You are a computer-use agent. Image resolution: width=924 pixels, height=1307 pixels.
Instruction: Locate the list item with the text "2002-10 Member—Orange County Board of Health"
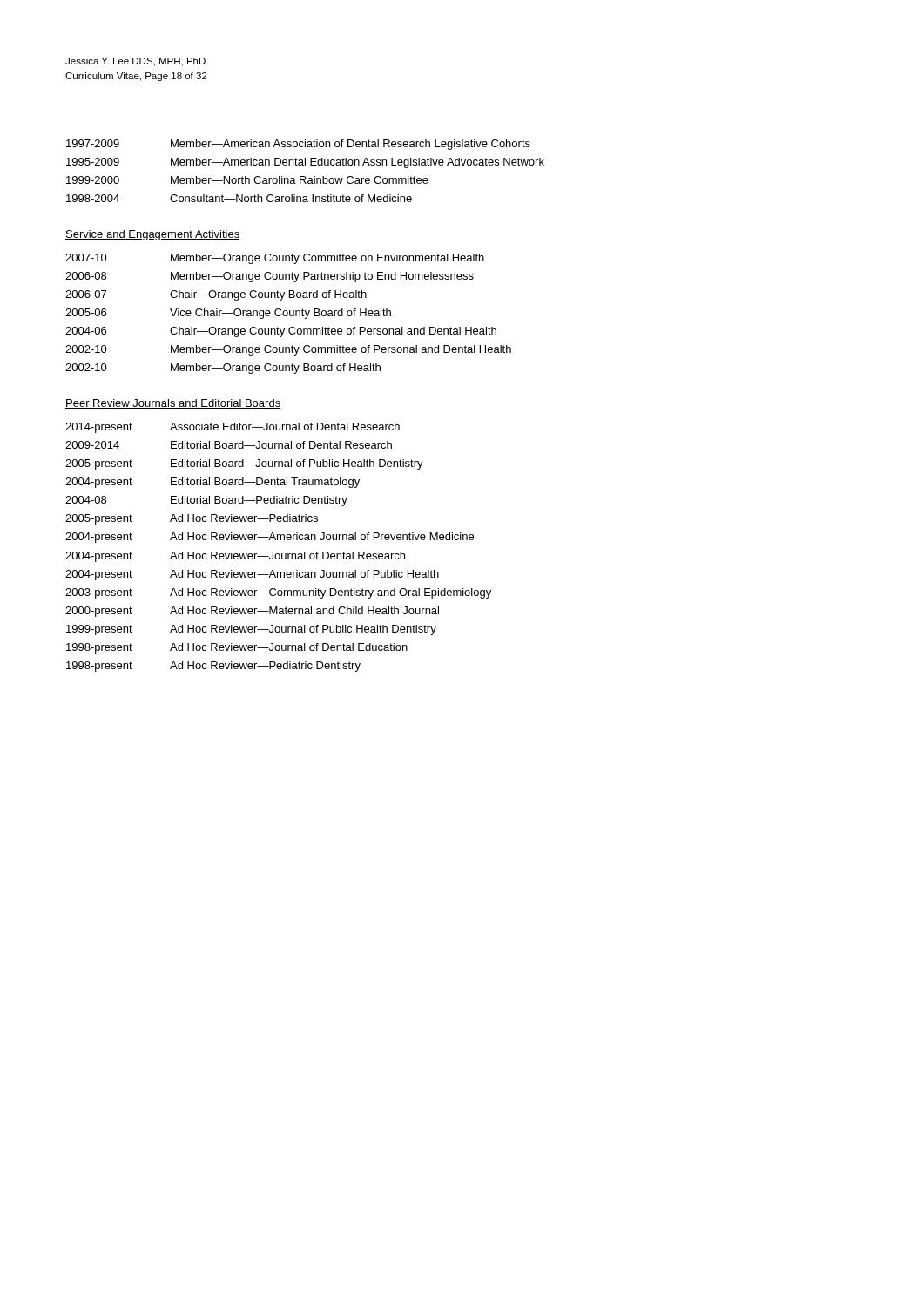tap(223, 369)
